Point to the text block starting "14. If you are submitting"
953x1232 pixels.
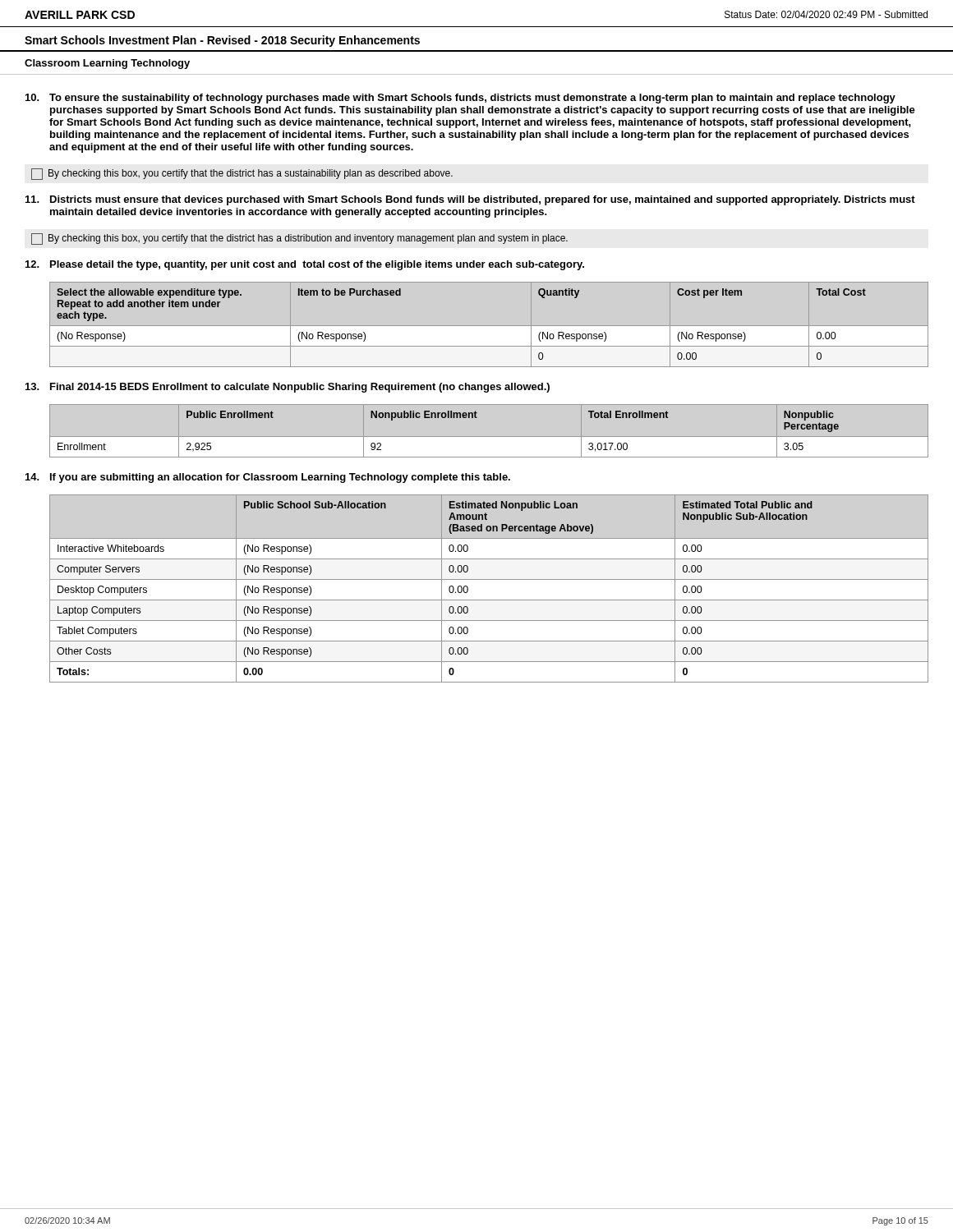(476, 477)
